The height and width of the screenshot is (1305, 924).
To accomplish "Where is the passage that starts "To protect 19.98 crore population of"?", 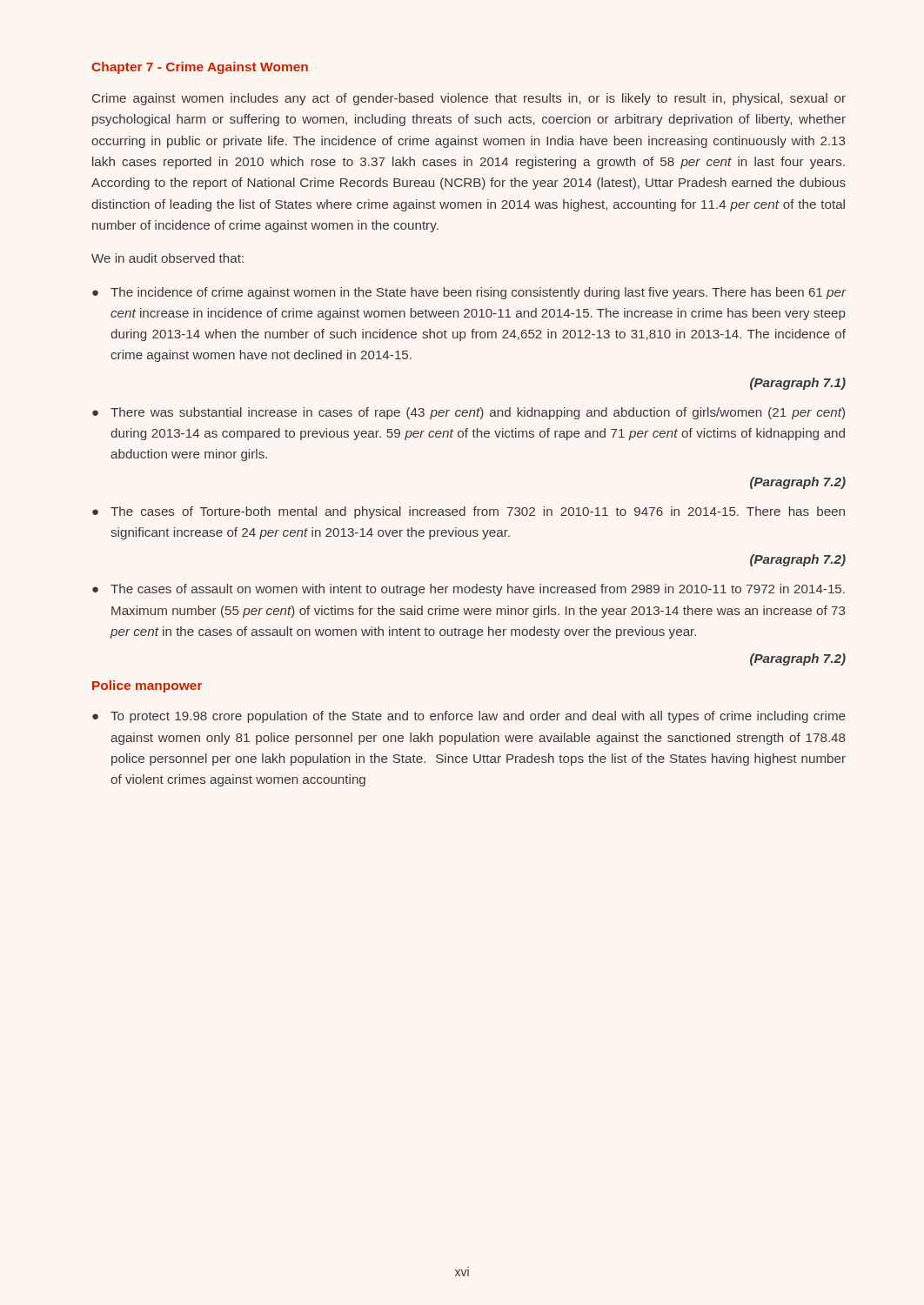I will (x=478, y=748).
